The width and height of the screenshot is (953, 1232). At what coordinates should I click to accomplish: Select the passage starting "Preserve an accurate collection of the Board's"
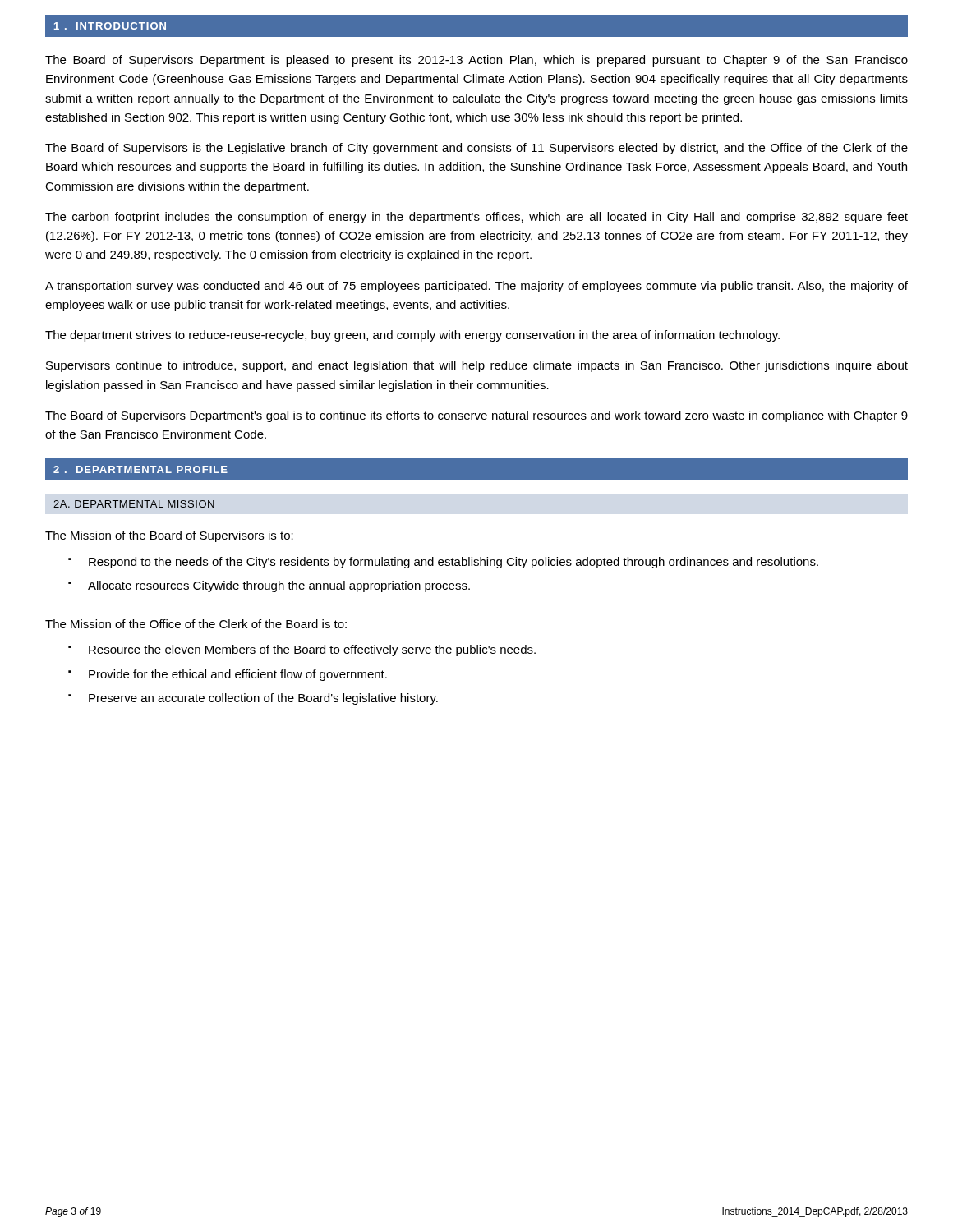click(263, 697)
